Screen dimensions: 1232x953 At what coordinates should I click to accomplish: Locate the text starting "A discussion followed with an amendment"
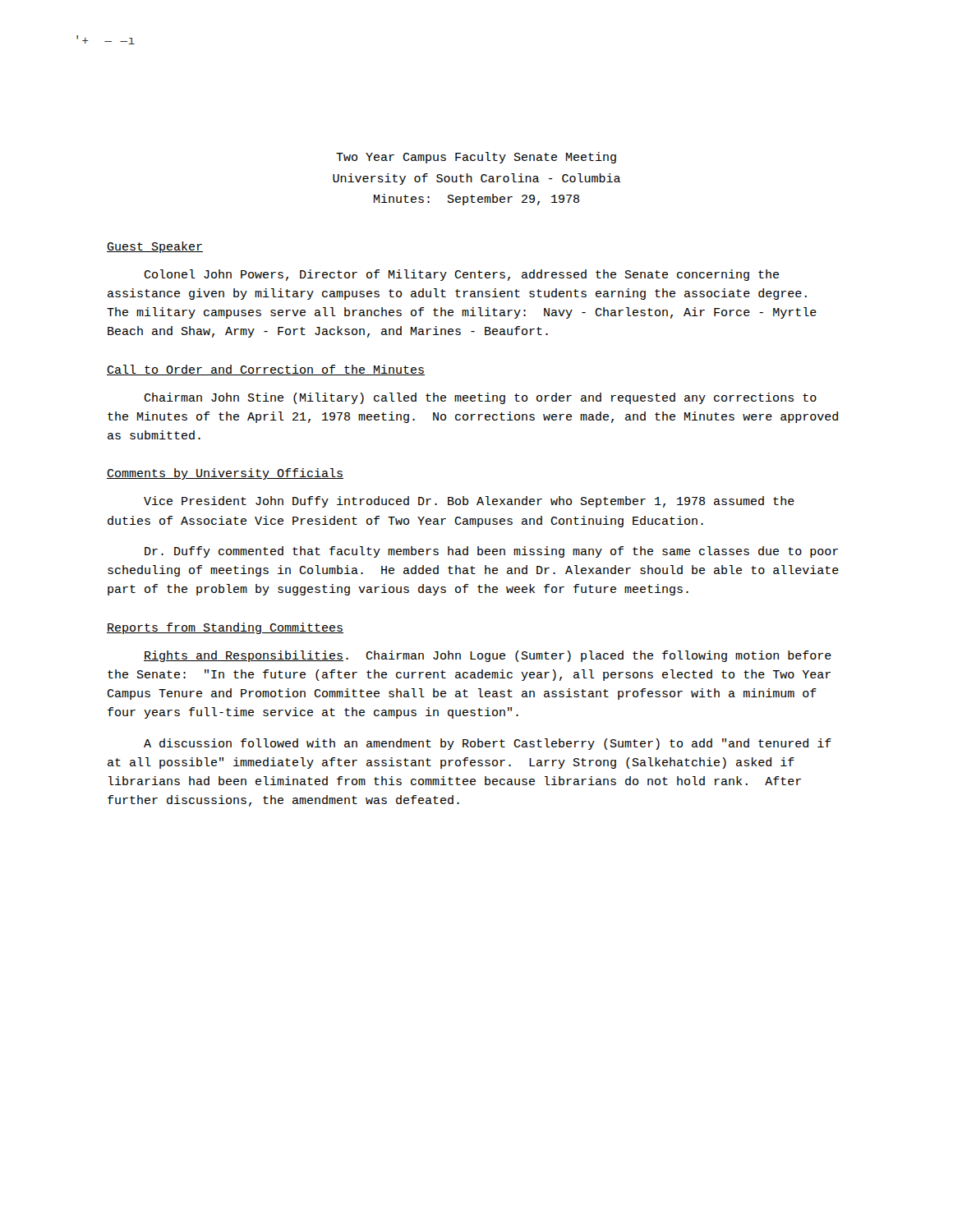476,773
